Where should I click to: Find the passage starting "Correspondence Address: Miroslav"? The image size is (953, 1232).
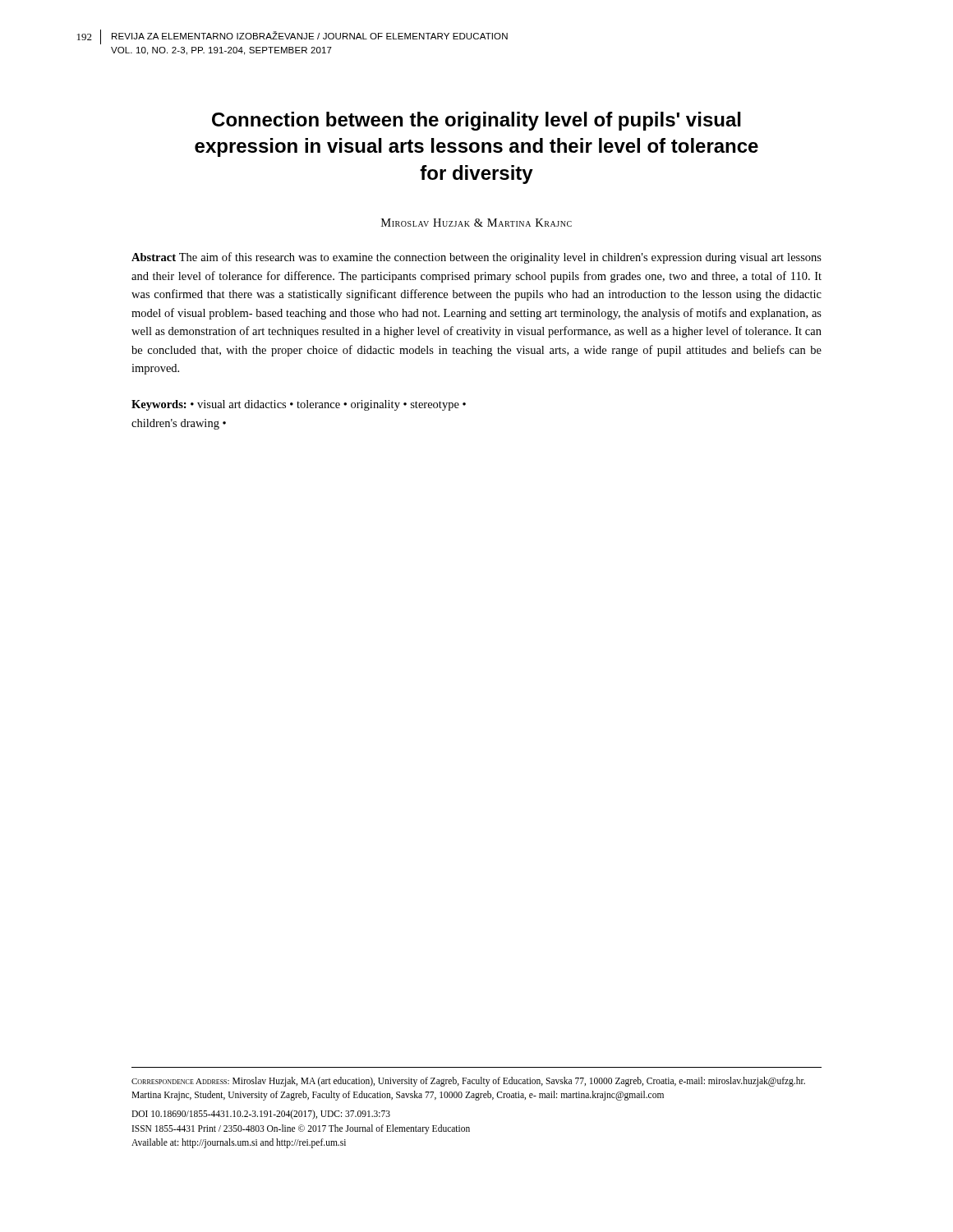[470, 1088]
